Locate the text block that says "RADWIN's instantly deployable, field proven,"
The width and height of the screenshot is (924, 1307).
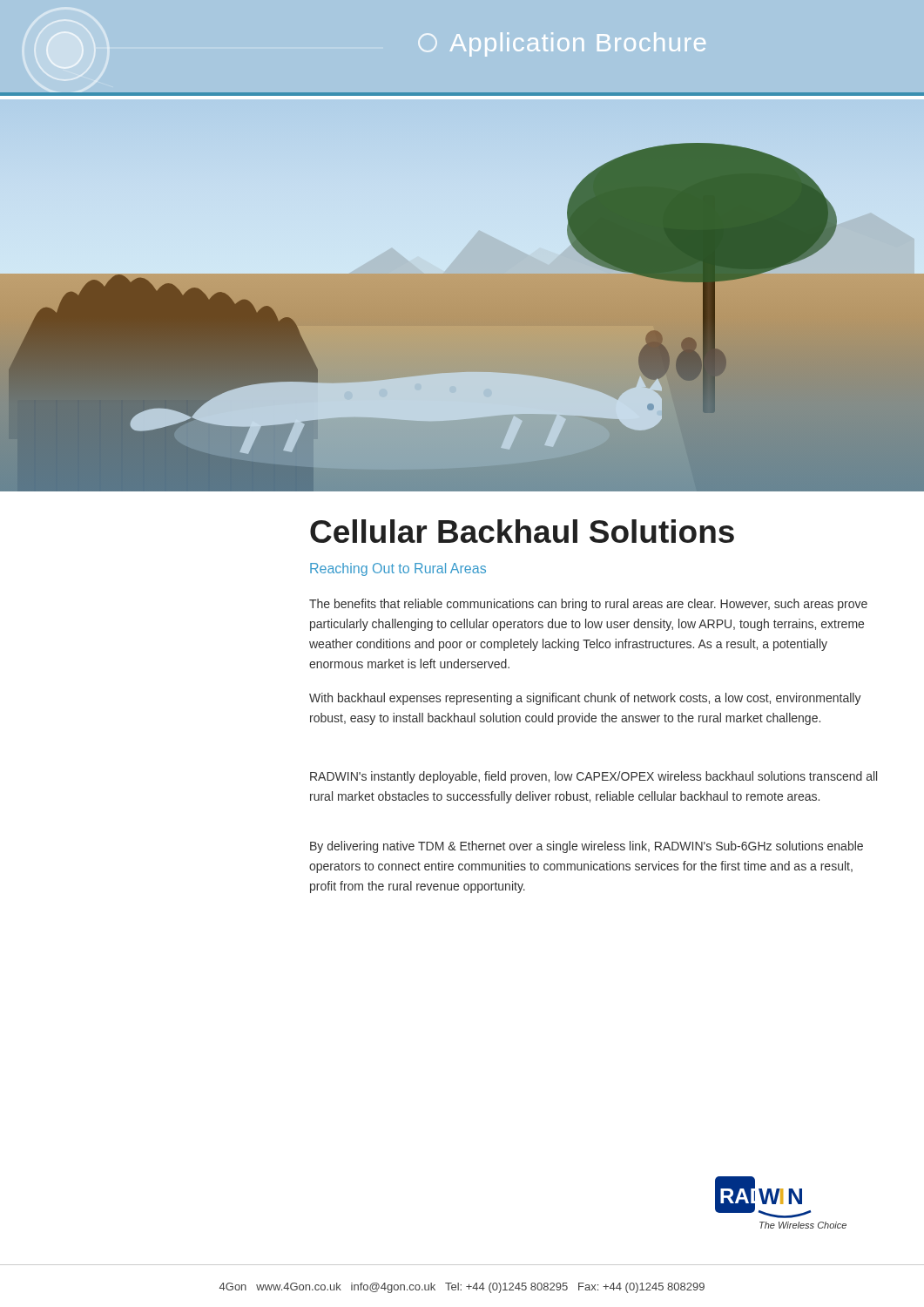[x=594, y=787]
